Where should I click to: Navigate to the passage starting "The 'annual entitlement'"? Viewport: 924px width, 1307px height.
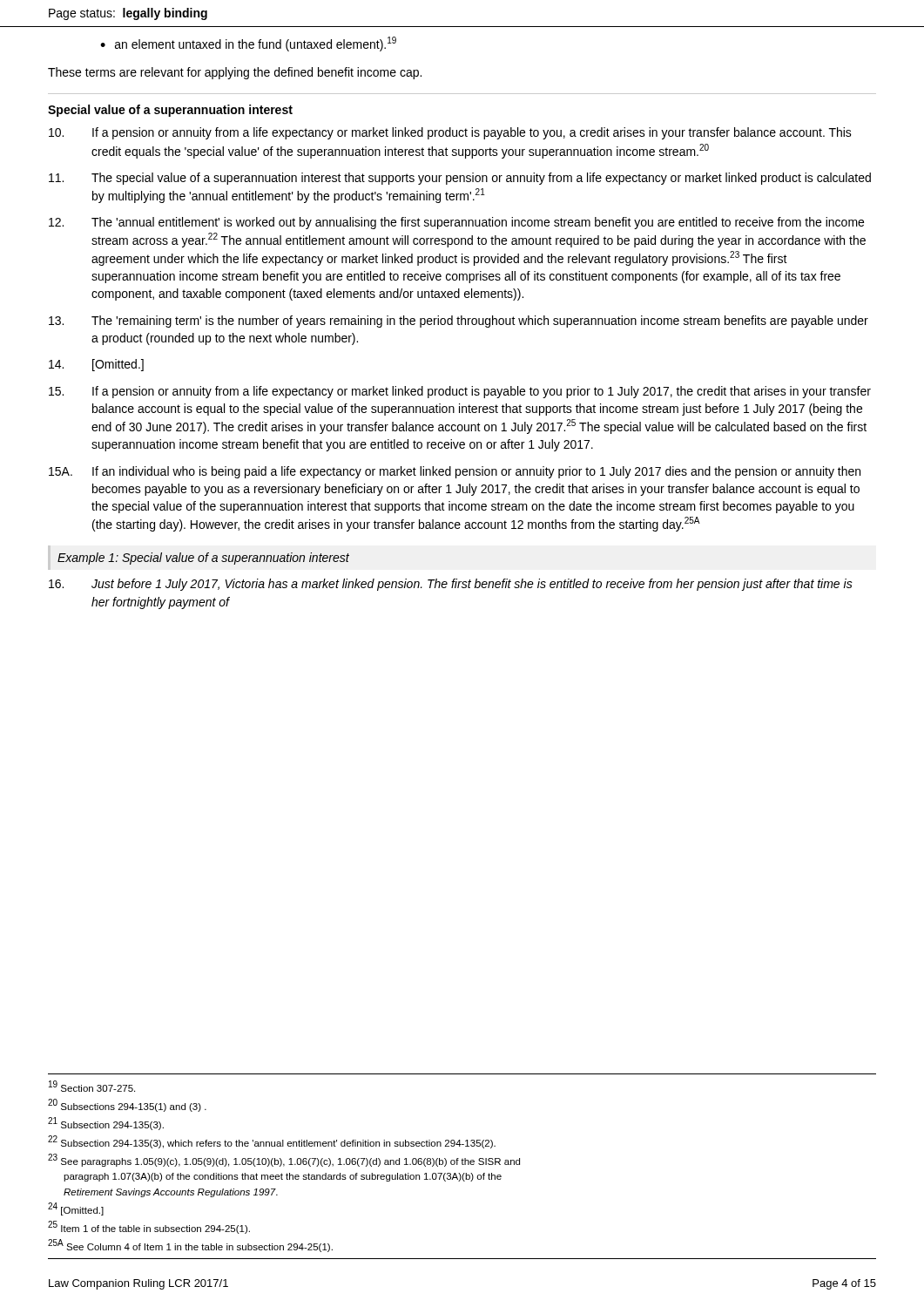(x=460, y=258)
